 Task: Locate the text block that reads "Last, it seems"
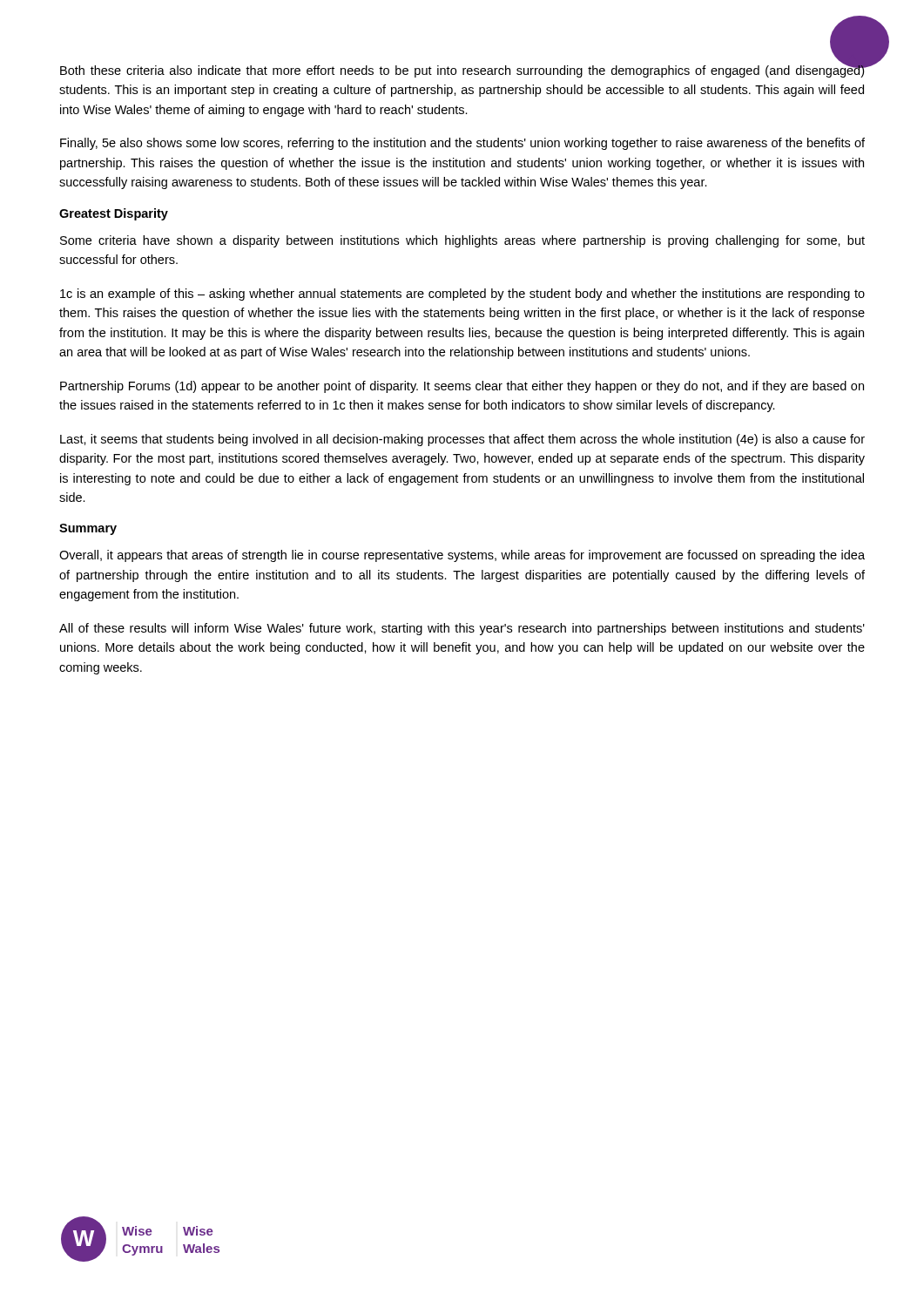point(462,468)
